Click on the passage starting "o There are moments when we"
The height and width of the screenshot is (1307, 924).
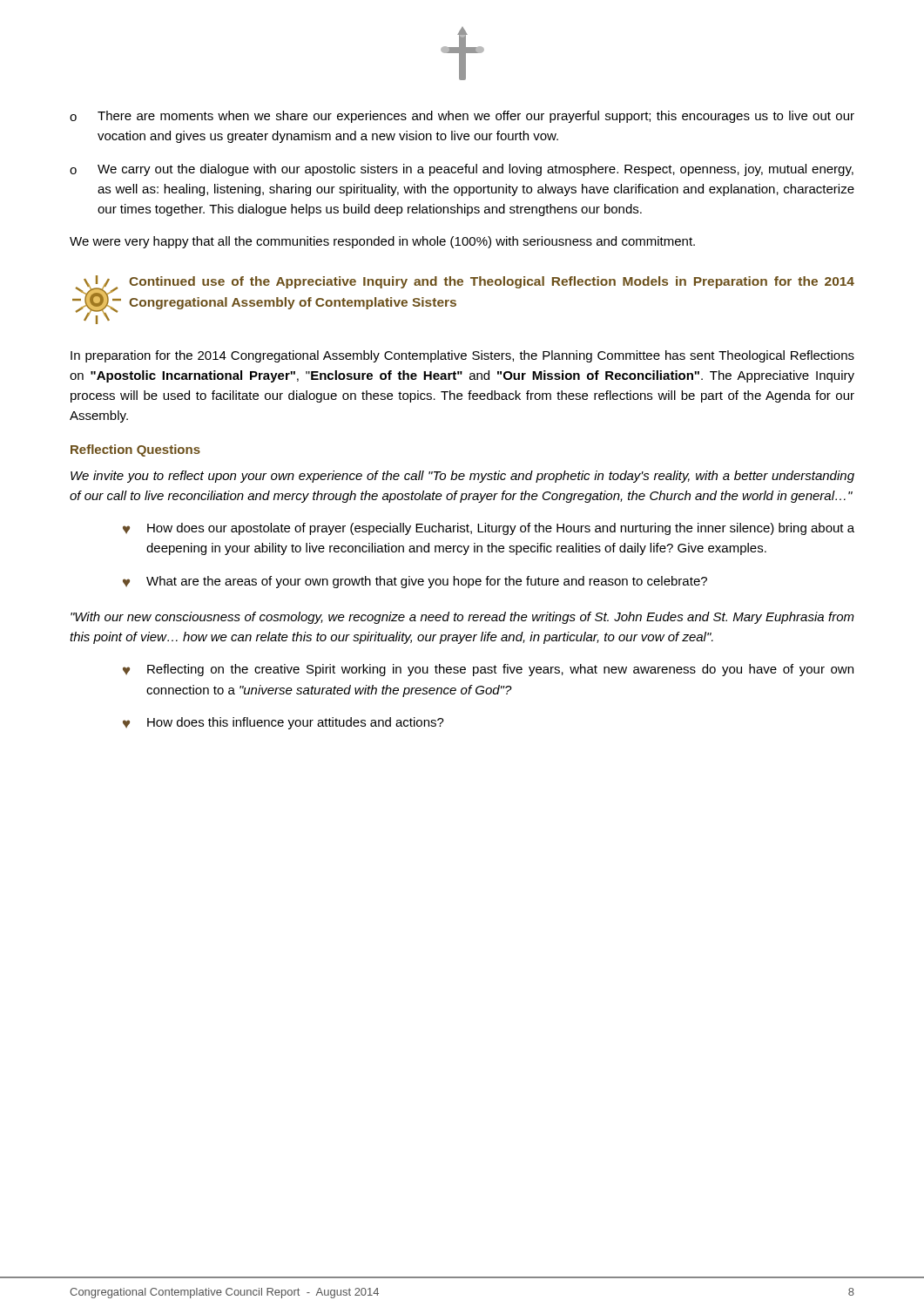coord(462,126)
